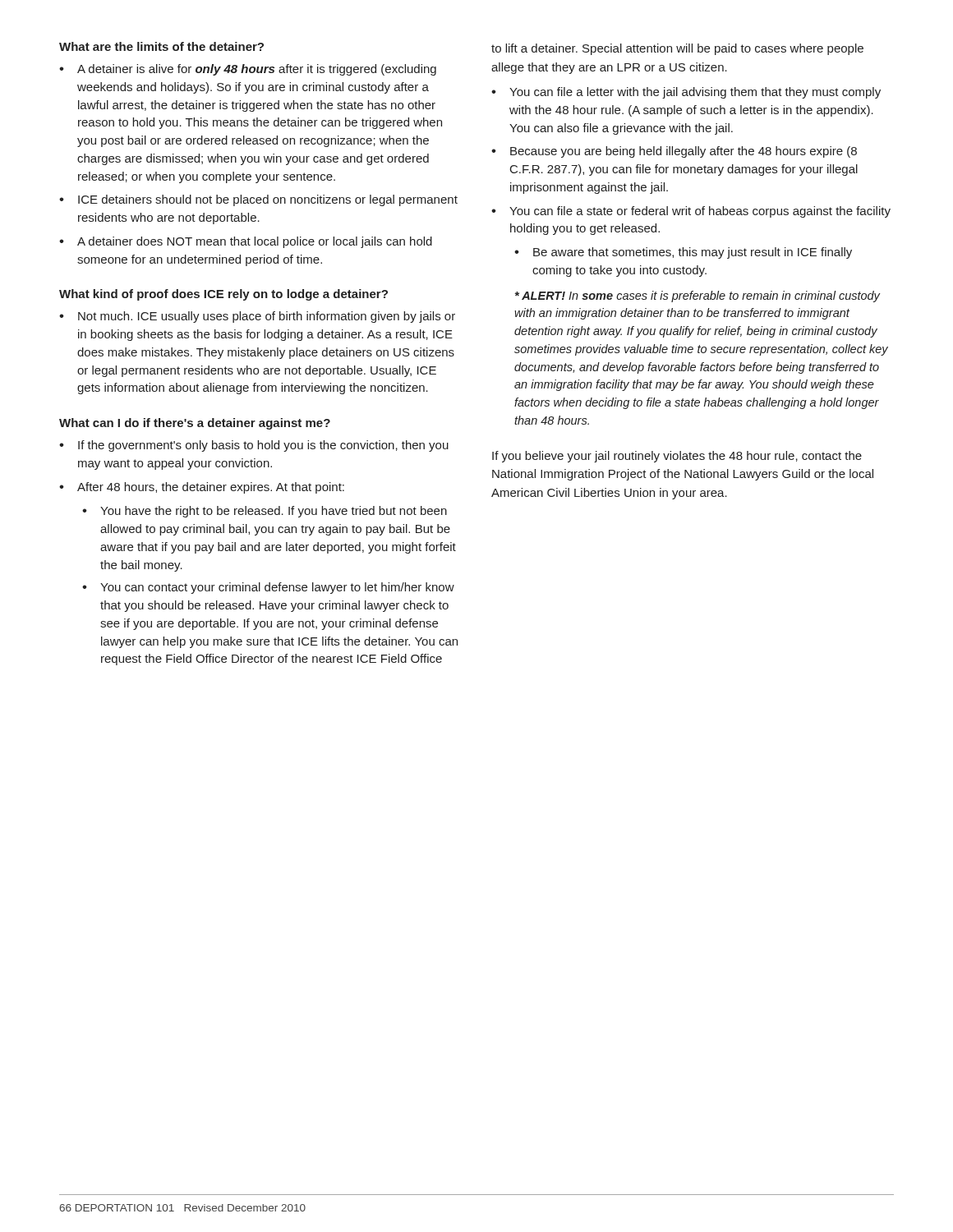Point to the region starting "• You have the right to"
Screen dimensions: 1232x953
272,538
